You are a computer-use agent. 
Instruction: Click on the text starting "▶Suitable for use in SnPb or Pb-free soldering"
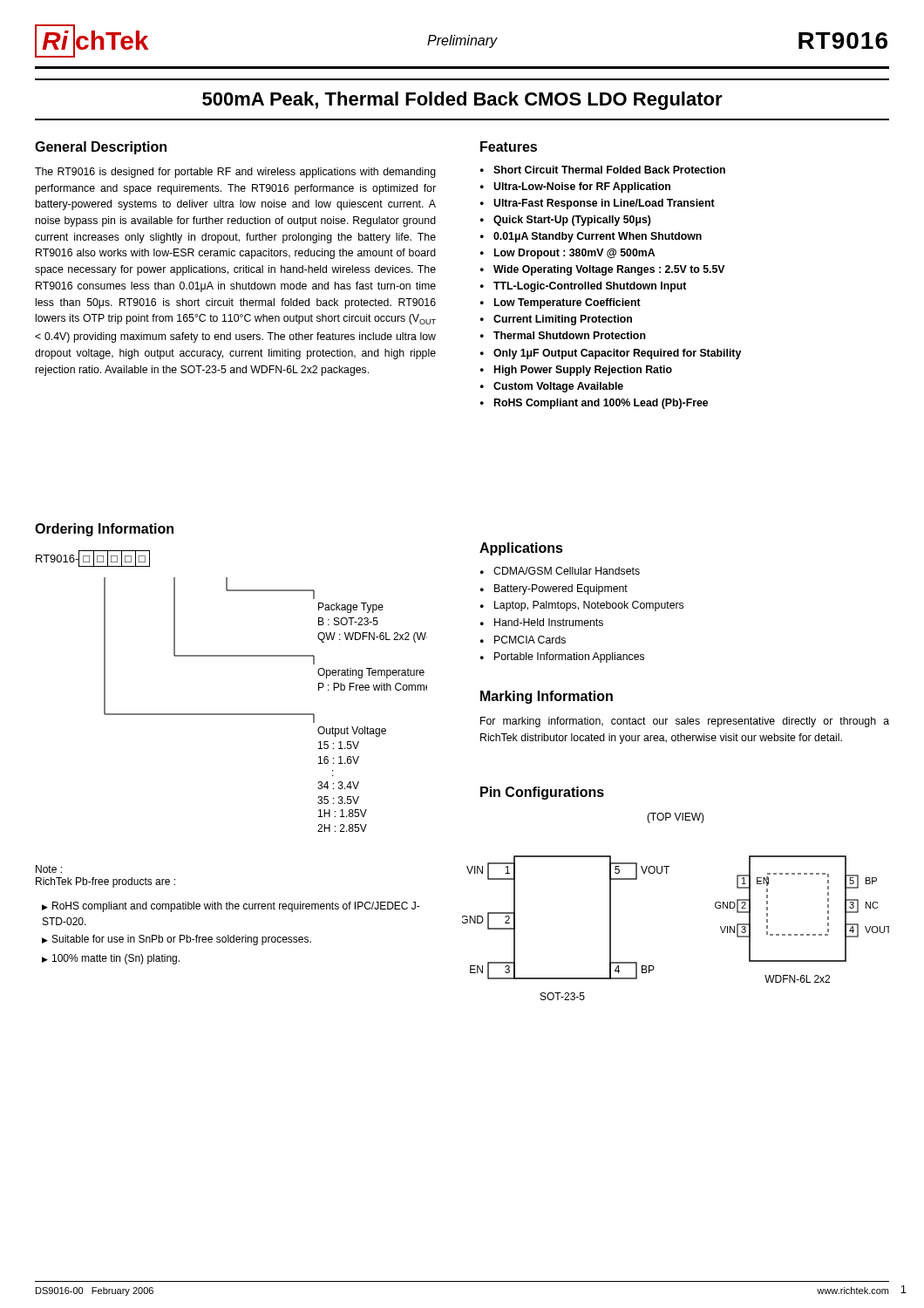177,939
